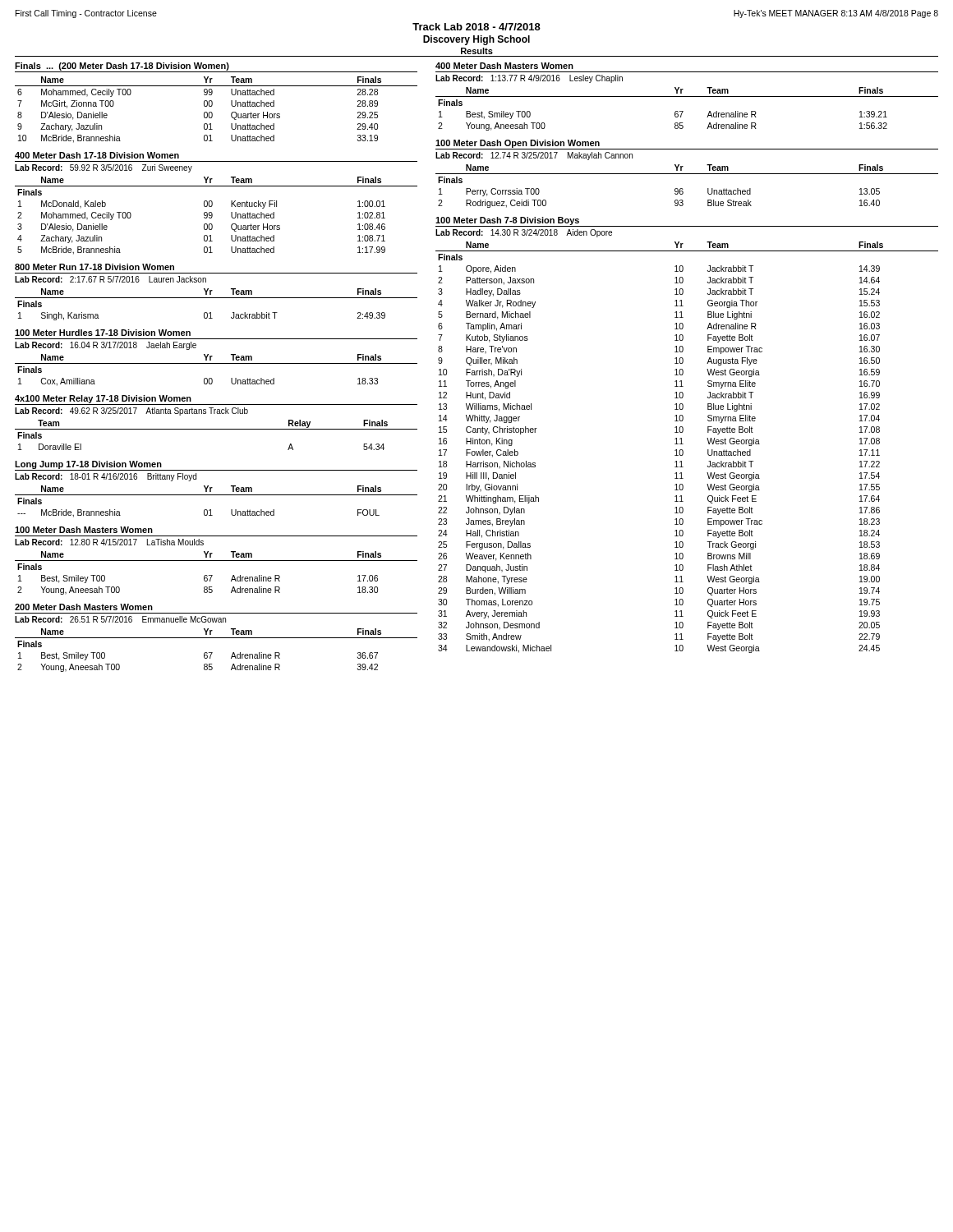Navigate to the passage starting "4x100 Meter Relay 17-18 Division"

[103, 398]
